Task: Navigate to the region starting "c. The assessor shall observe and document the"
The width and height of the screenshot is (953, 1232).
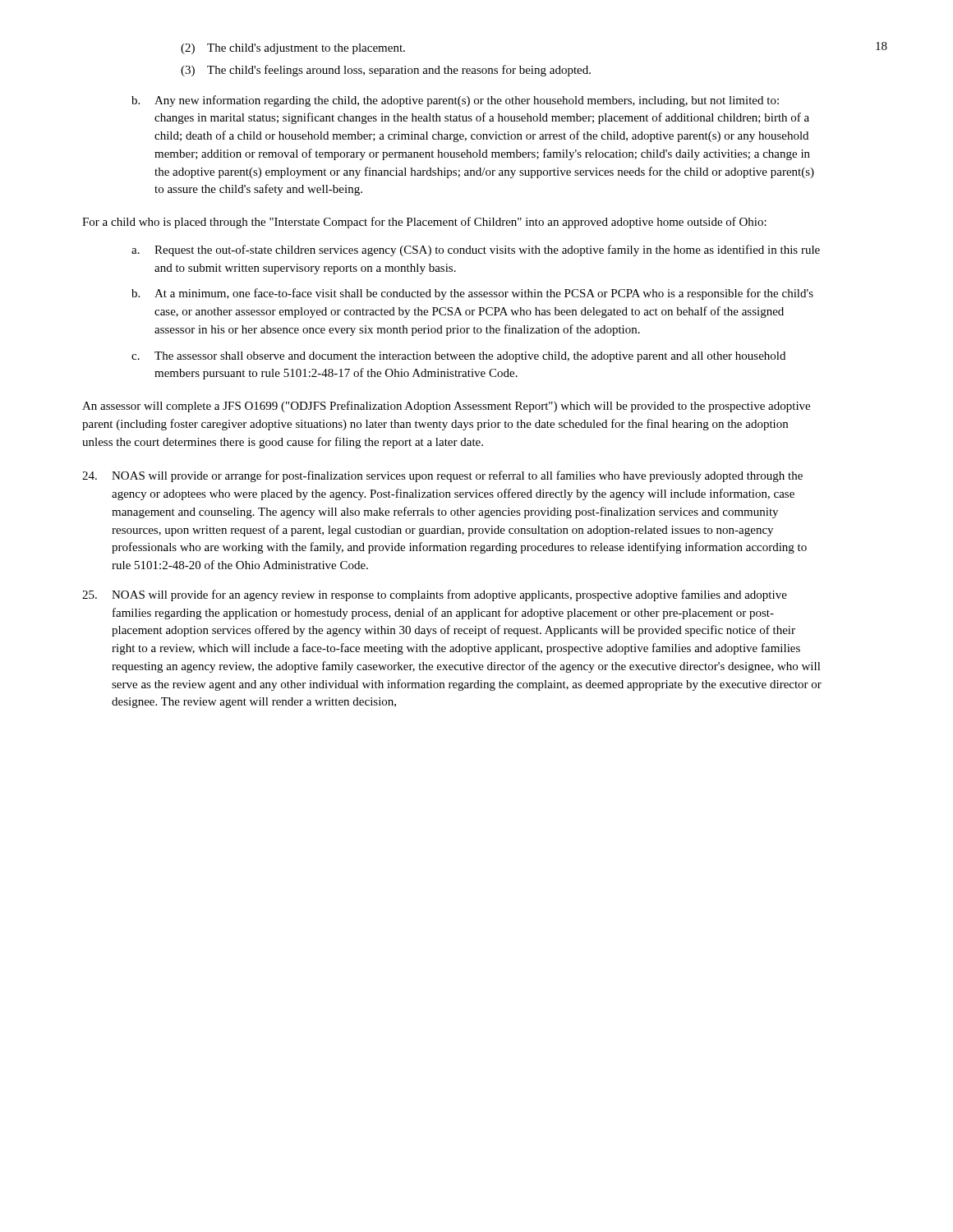Action: coord(476,365)
